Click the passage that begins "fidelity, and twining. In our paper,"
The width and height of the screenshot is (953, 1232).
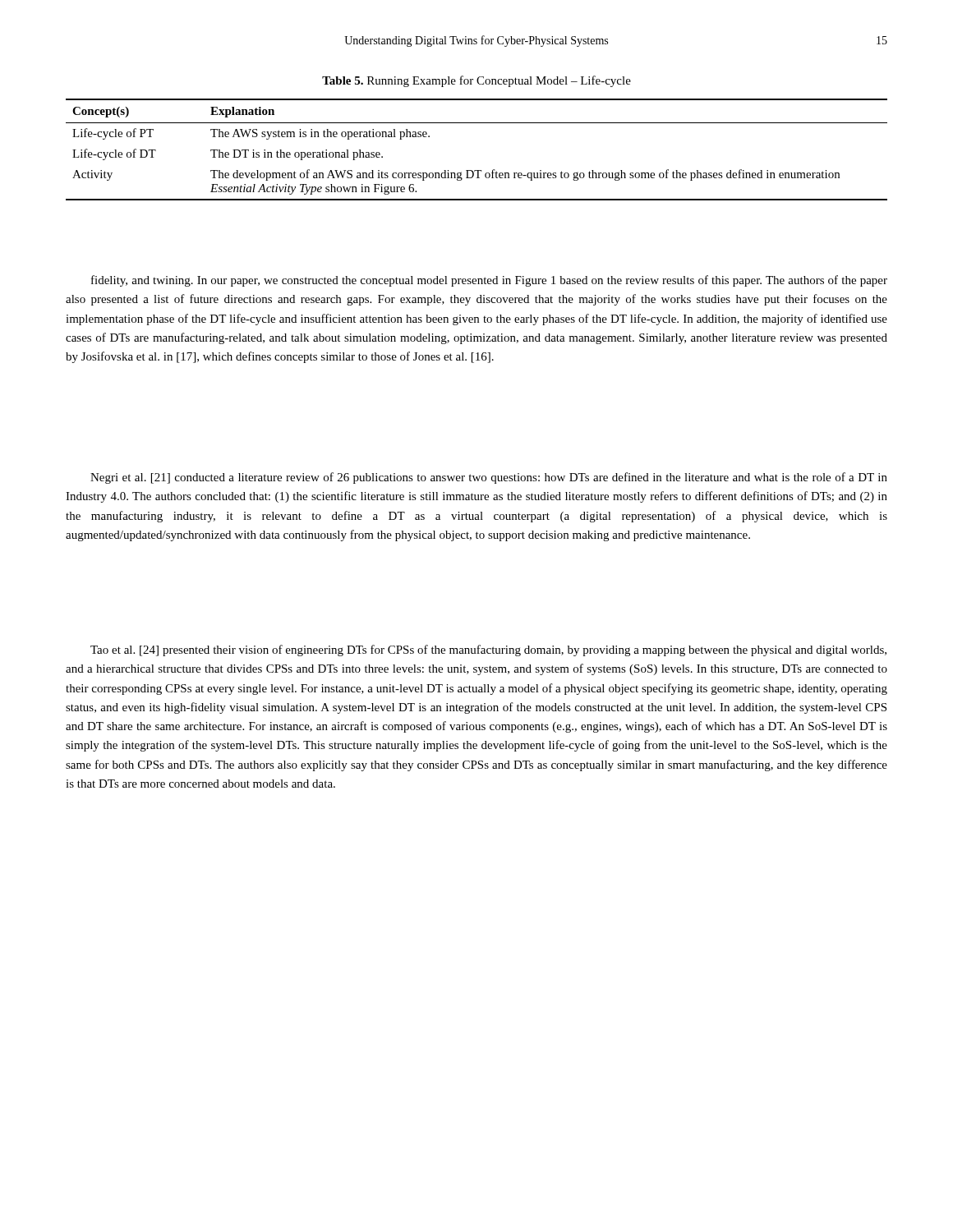(x=476, y=318)
